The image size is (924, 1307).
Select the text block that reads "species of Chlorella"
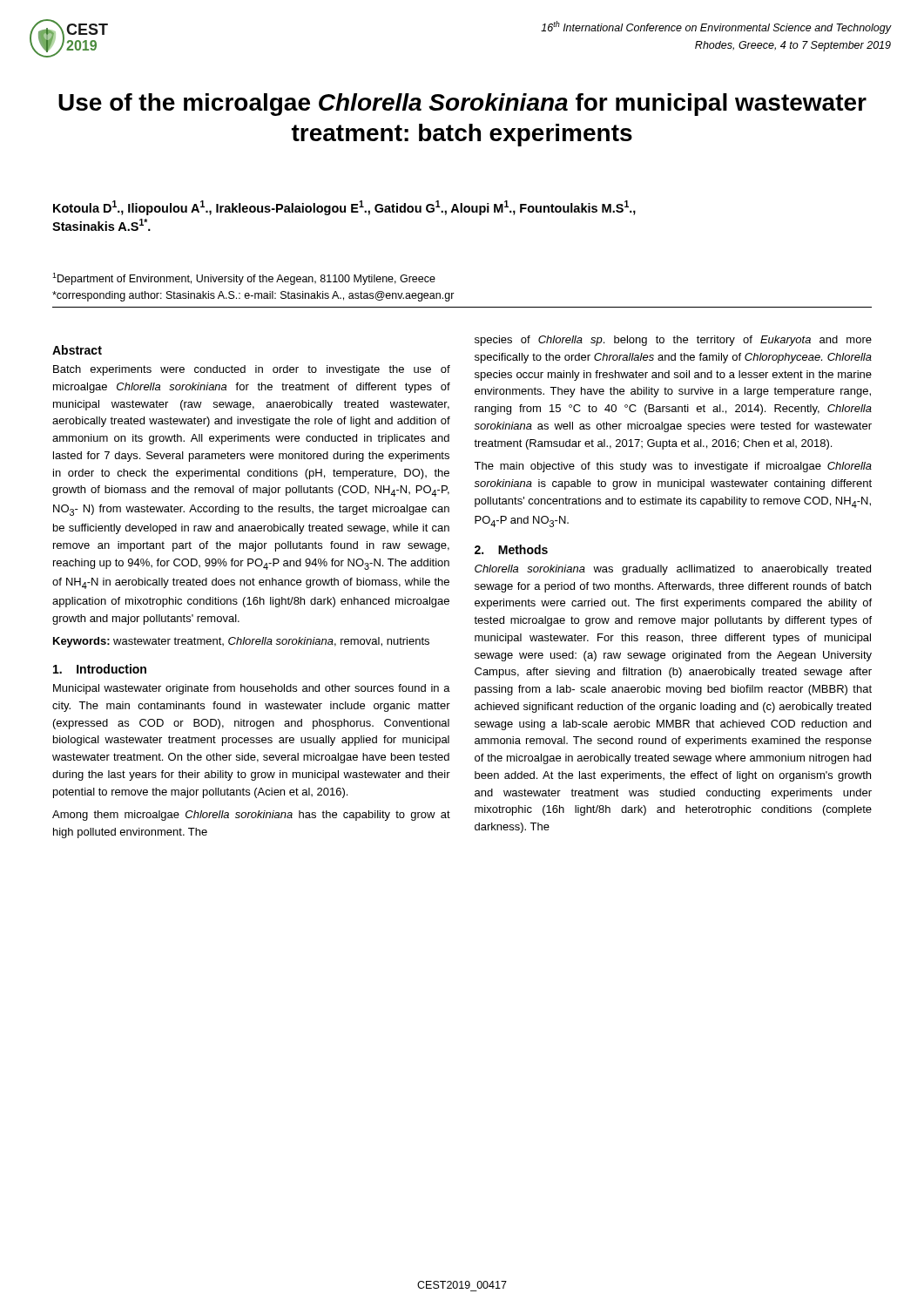[x=673, y=391]
